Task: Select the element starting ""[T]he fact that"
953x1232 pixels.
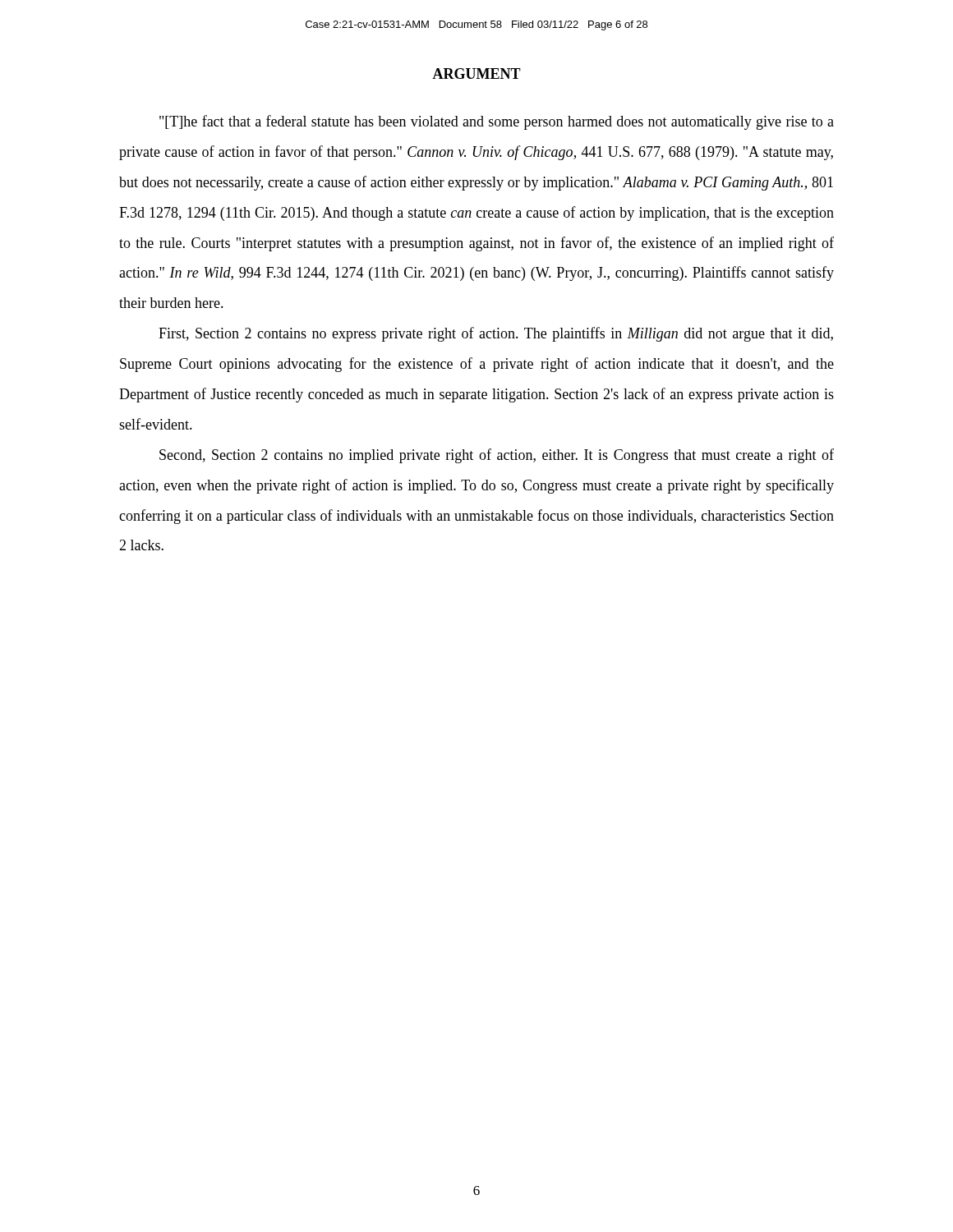Action: click(476, 334)
